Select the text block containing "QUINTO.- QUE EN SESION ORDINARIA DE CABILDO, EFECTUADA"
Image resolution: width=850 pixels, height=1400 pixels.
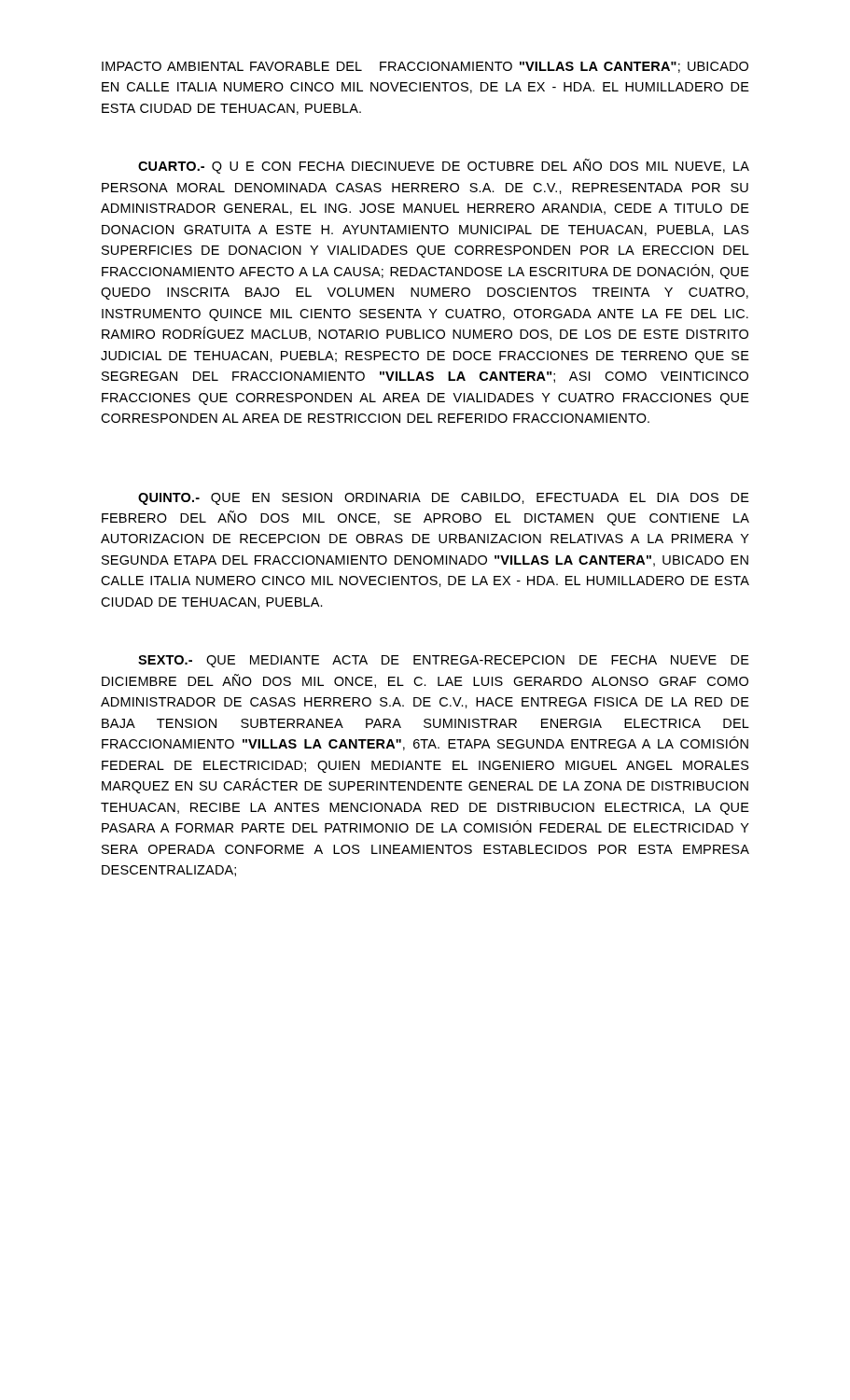pos(425,549)
